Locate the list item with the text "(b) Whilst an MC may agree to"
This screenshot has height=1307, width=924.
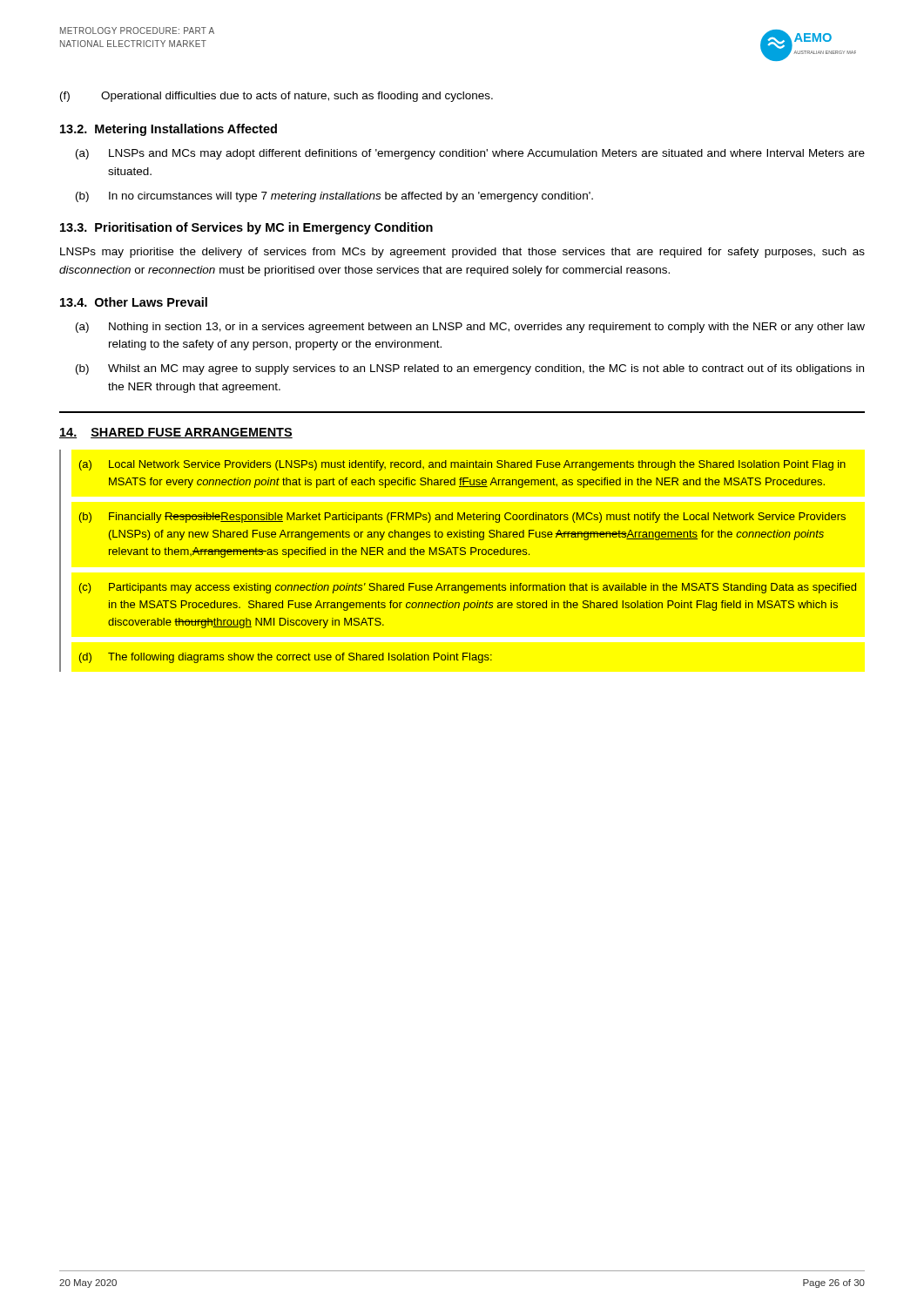tap(470, 378)
